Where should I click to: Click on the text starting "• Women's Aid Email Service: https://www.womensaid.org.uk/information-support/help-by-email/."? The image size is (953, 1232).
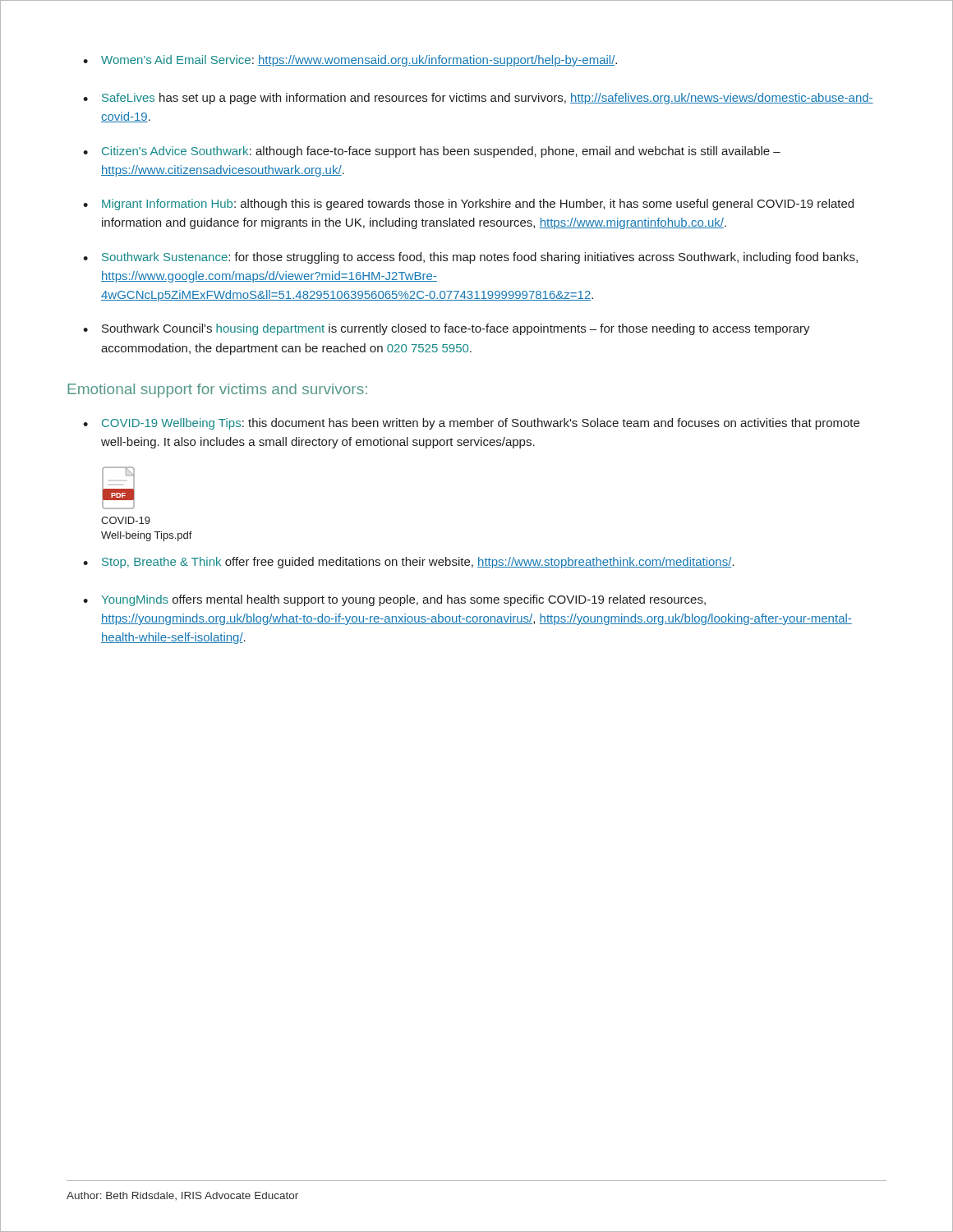coord(485,62)
